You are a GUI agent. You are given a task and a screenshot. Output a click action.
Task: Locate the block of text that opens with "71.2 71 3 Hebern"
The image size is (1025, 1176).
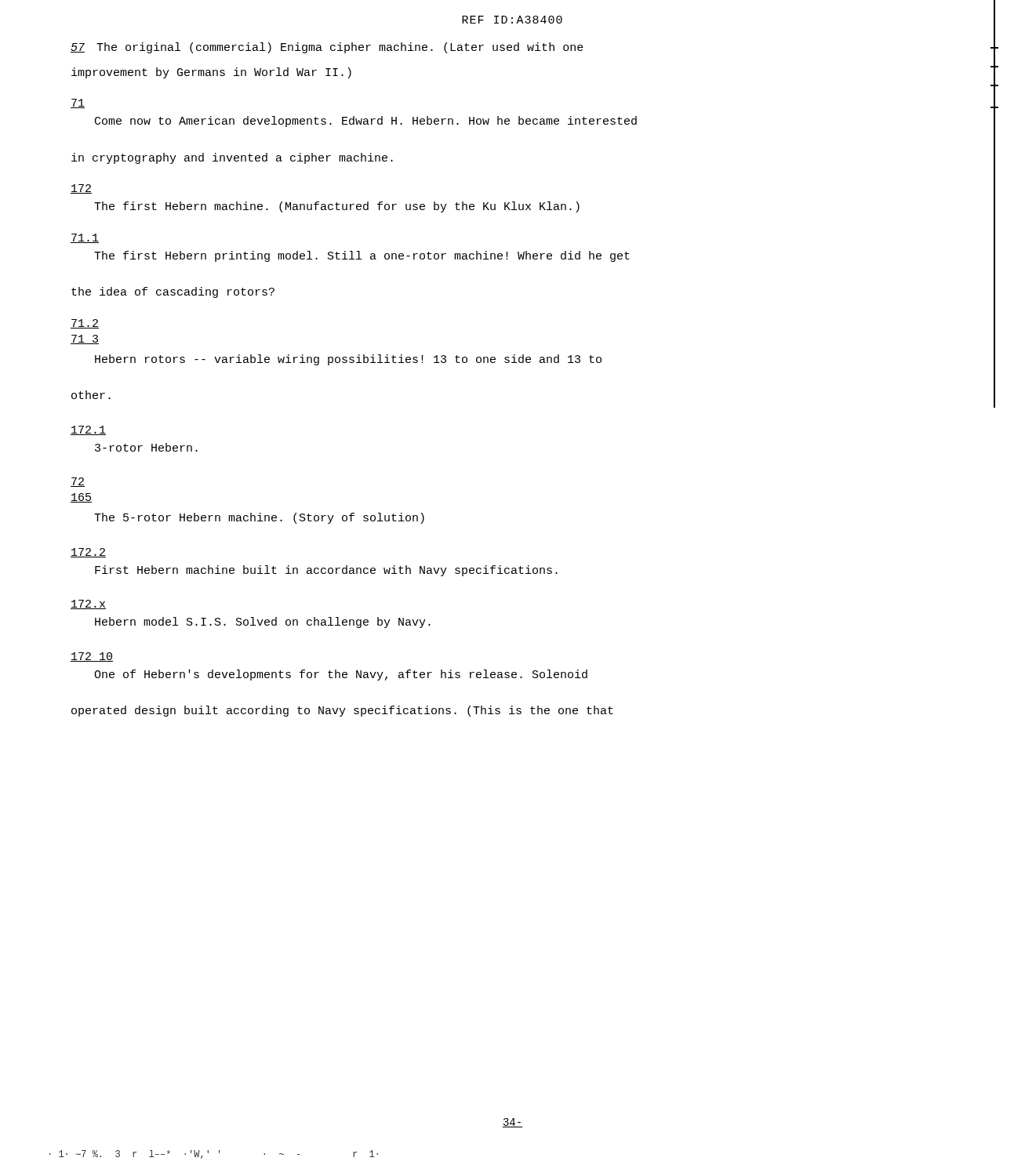tap(516, 362)
